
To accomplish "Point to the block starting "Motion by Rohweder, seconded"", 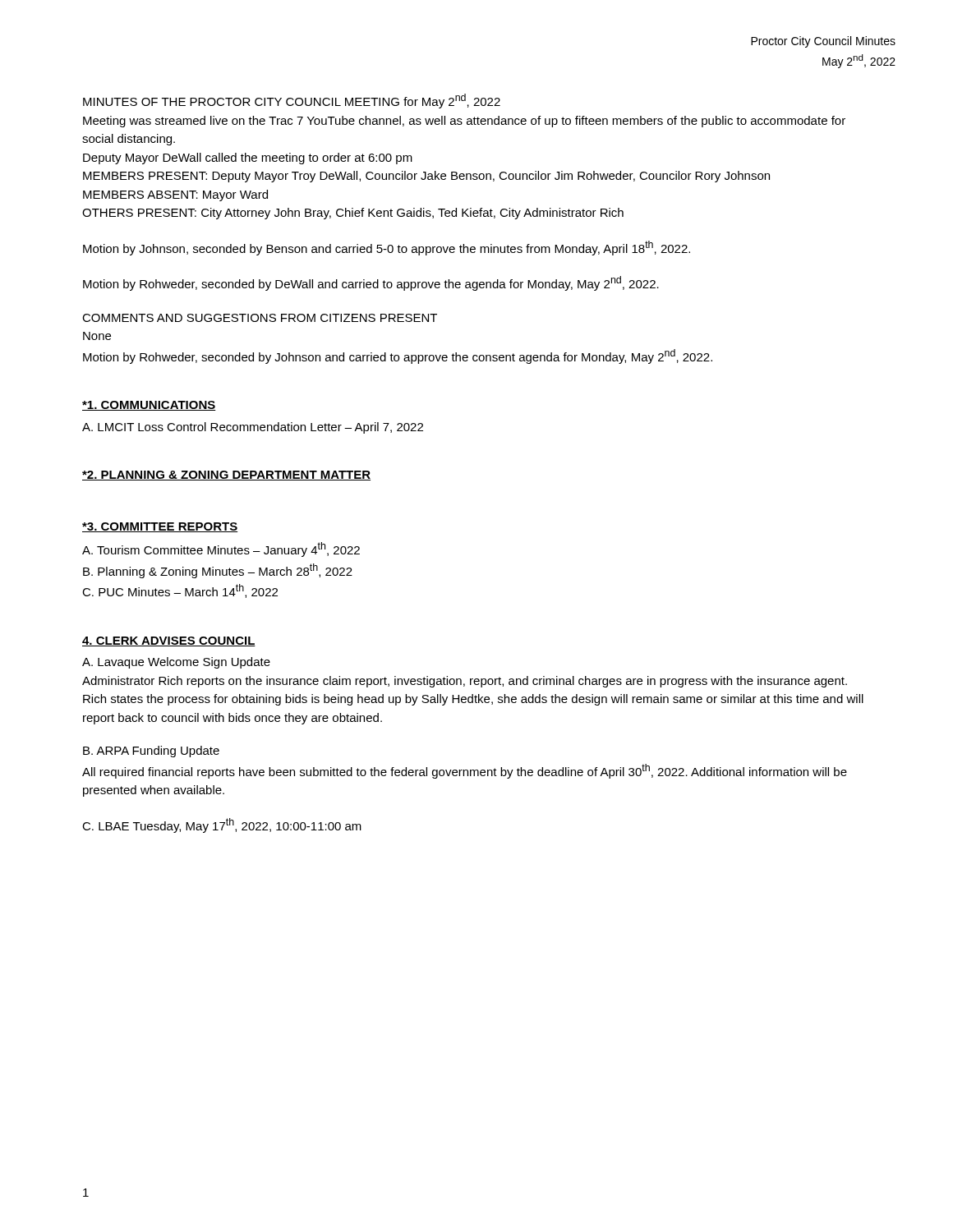I will coord(476,283).
